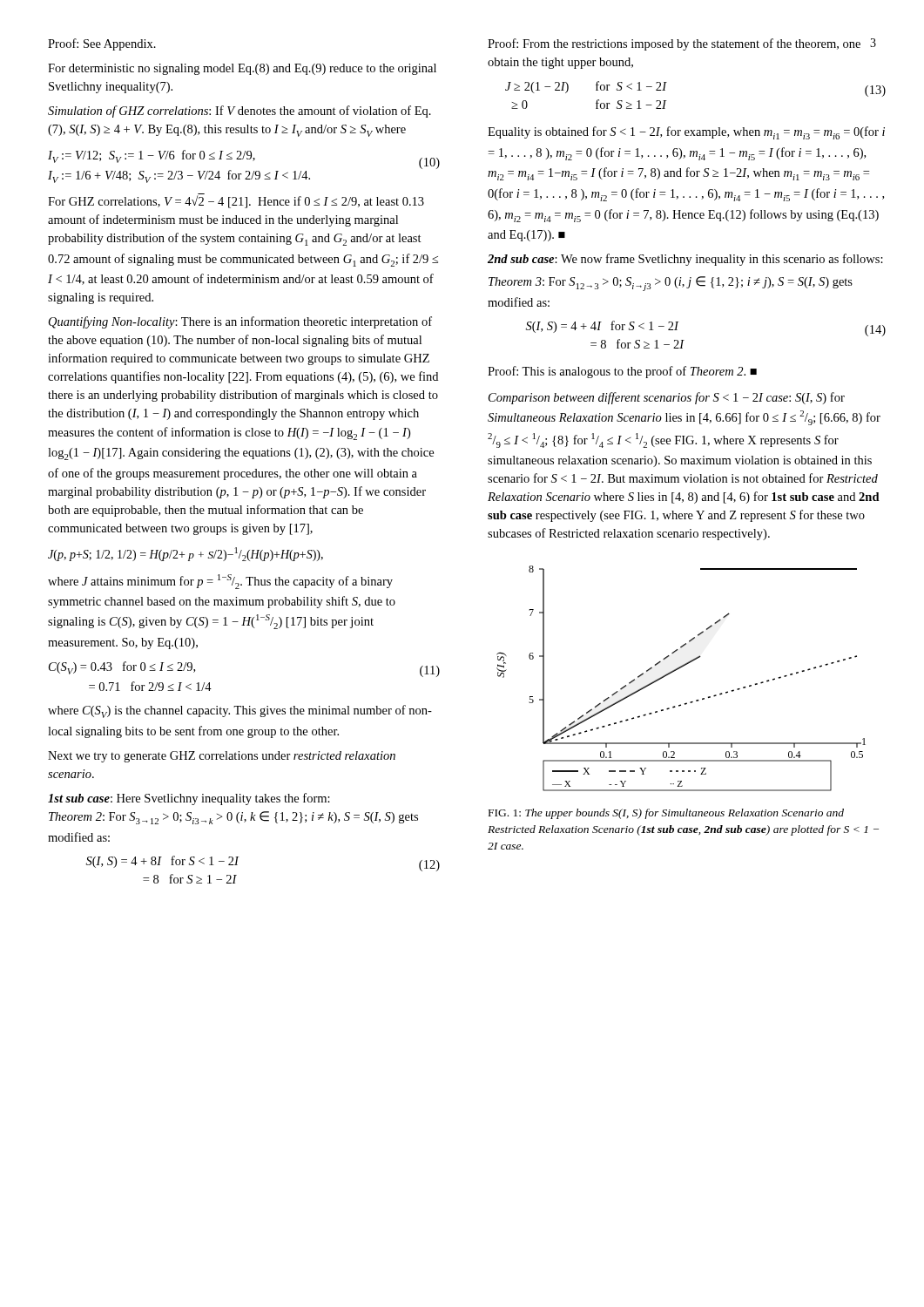The height and width of the screenshot is (1307, 924).
Task: Locate the caption that opens with "FIG. 1: The upper bounds S(I, S)"
Action: coord(684,829)
